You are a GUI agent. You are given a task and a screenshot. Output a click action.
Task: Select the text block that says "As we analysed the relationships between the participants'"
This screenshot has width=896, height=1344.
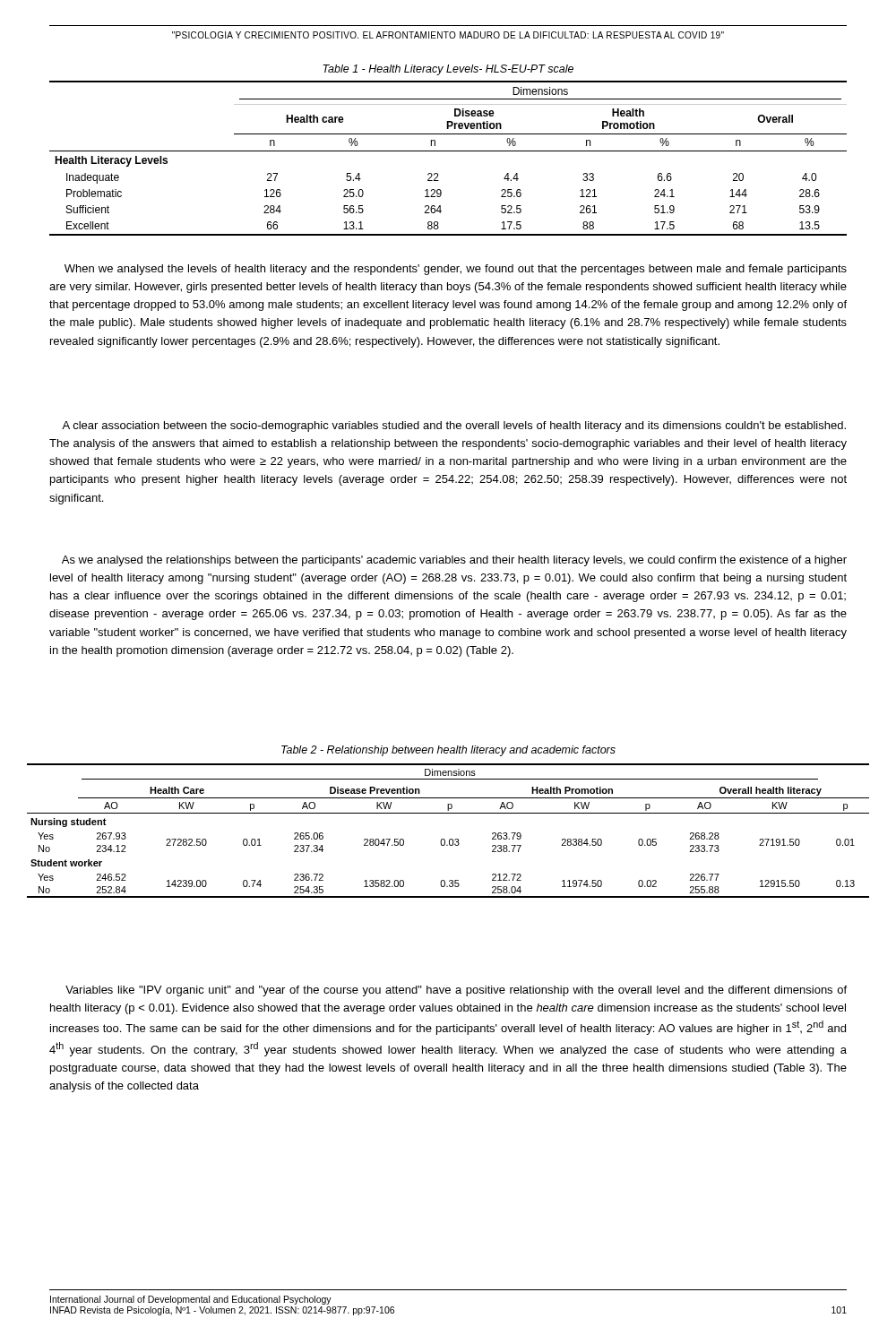coord(448,605)
